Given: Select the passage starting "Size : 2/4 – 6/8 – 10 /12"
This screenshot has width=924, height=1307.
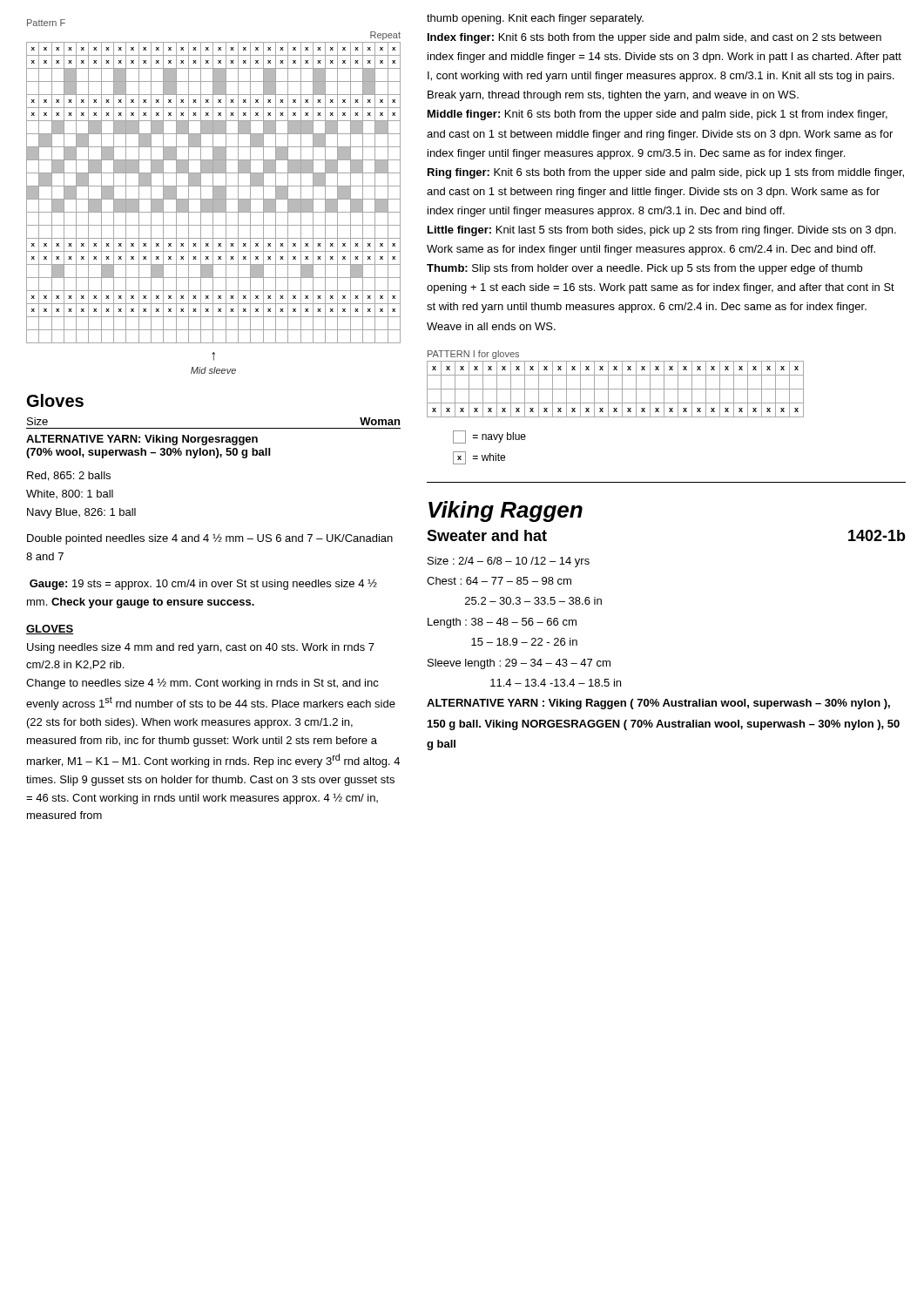Looking at the screenshot, I should (509, 562).
